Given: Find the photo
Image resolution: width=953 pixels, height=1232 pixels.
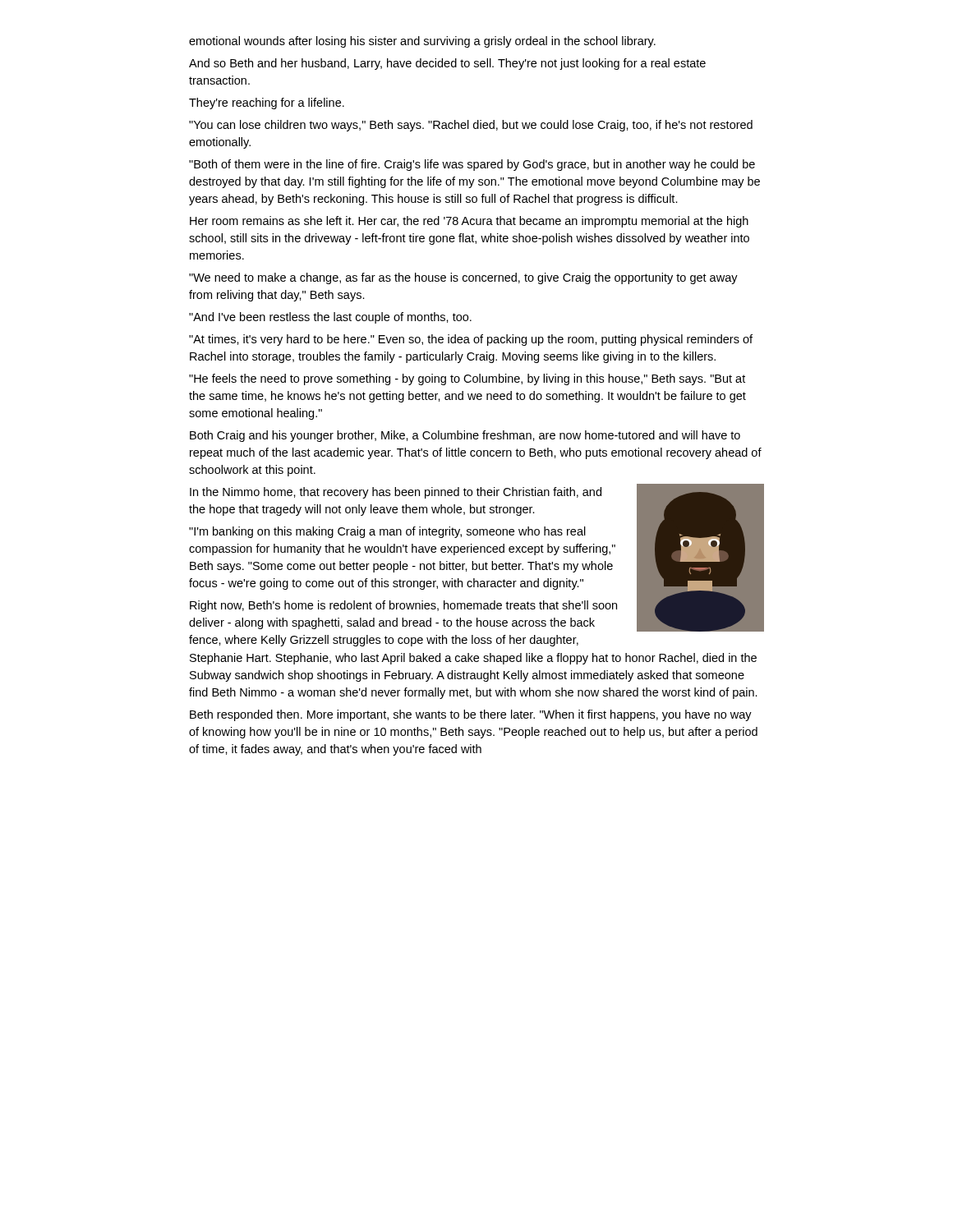Looking at the screenshot, I should click(700, 560).
